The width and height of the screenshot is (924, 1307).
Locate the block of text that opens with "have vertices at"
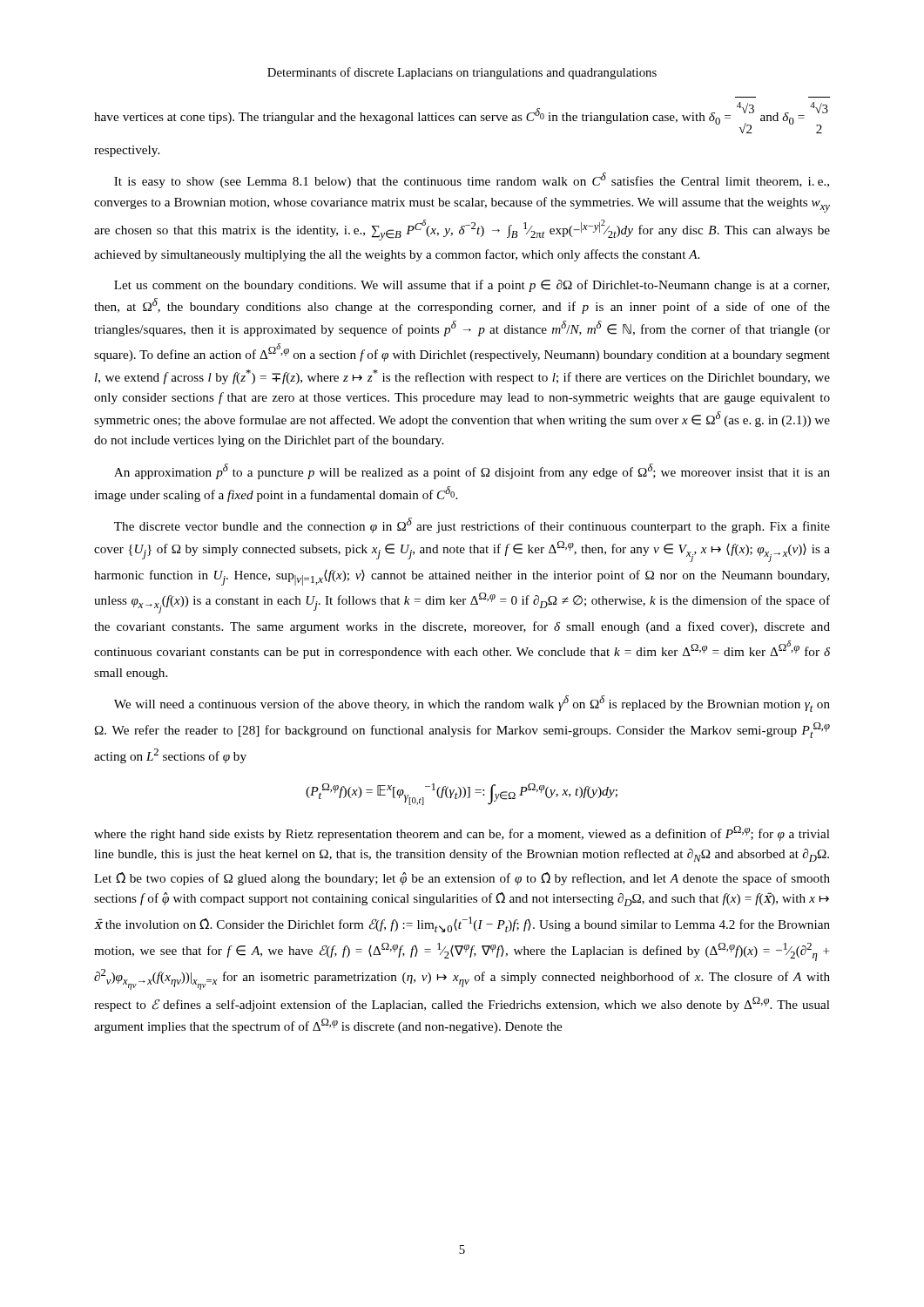462,127
